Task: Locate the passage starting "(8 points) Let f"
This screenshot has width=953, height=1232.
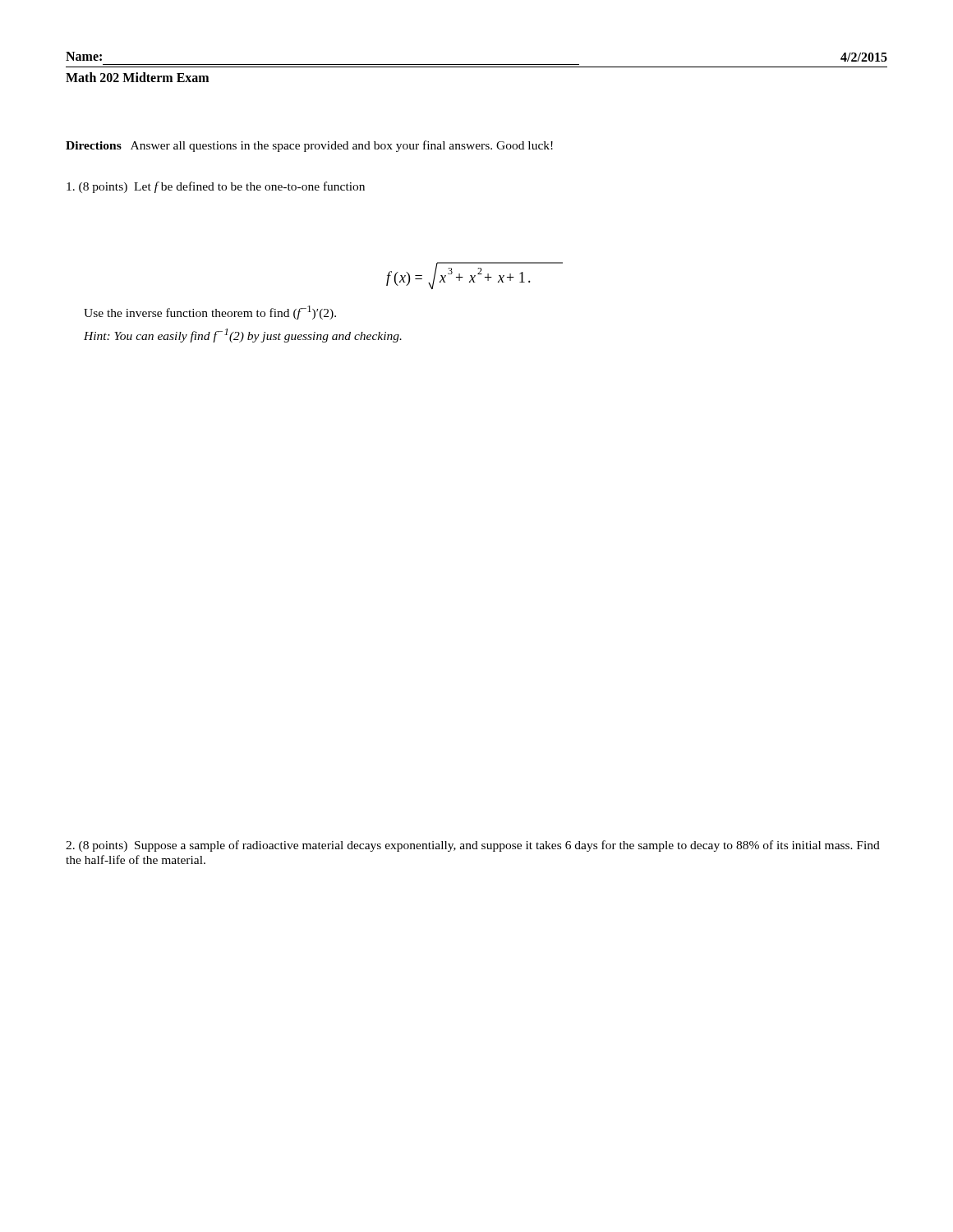Action: coord(216,186)
